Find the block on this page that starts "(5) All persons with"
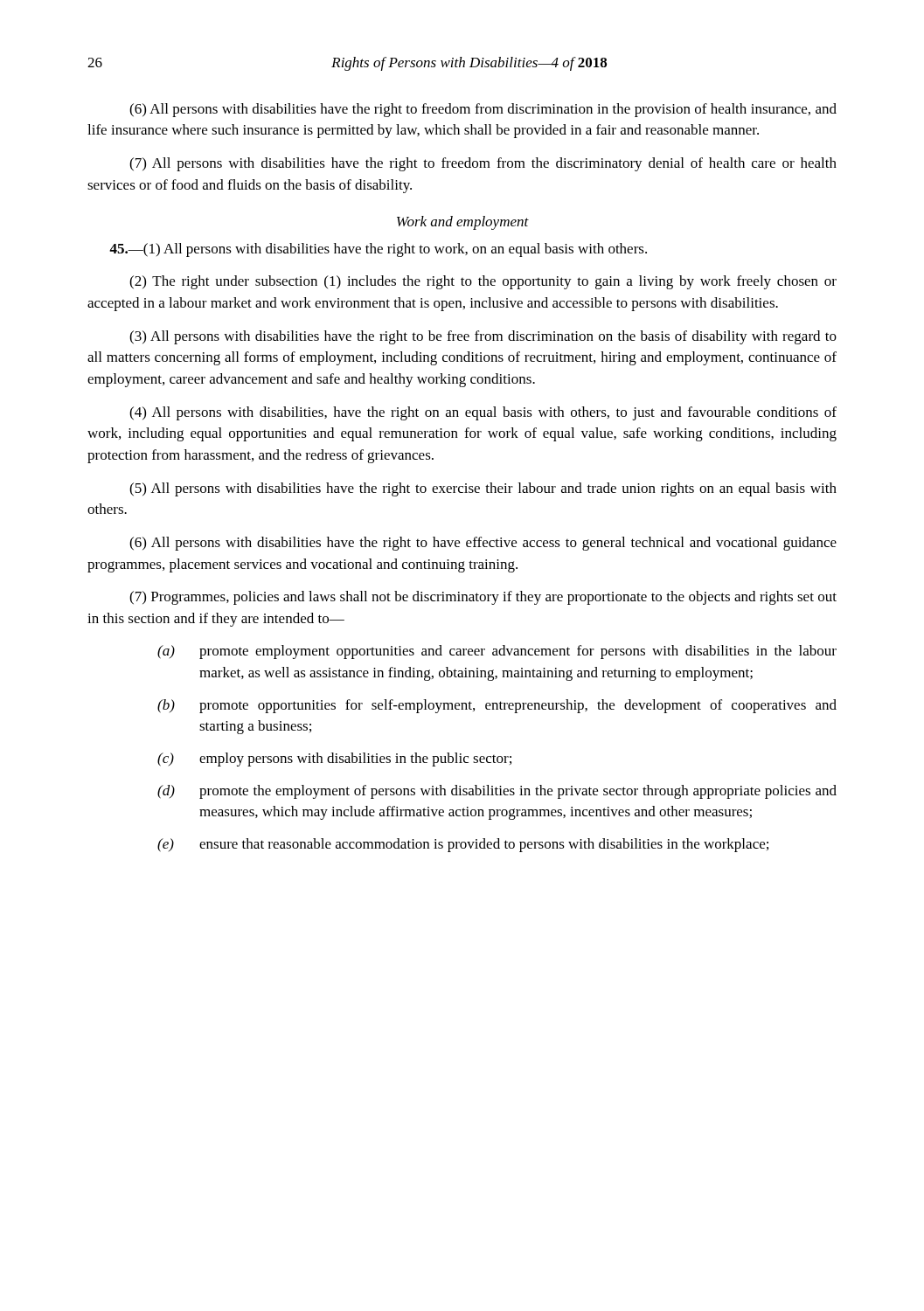Image resolution: width=924 pixels, height=1311 pixels. [462, 499]
